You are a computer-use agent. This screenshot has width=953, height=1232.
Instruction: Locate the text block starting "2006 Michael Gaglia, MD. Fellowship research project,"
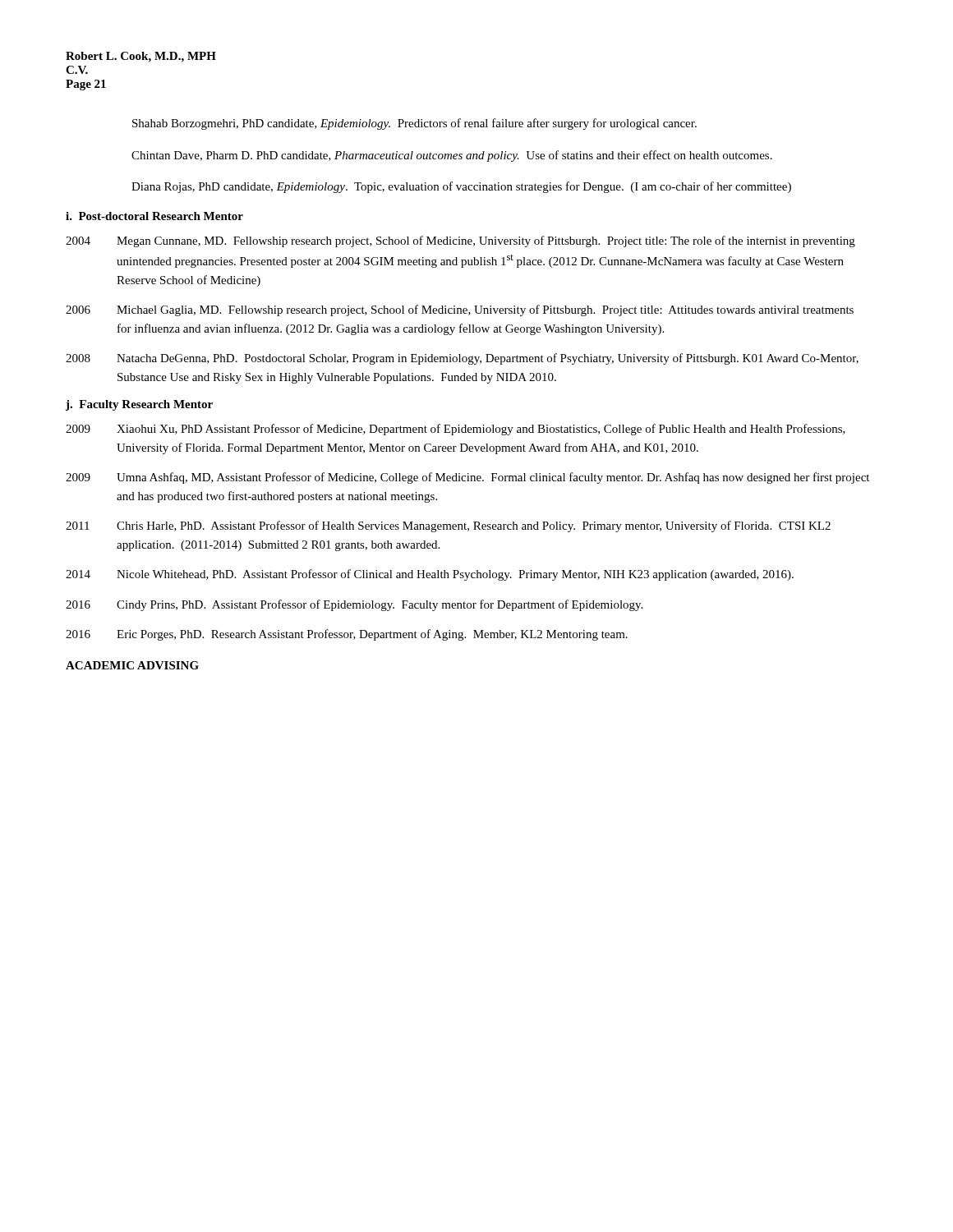468,319
